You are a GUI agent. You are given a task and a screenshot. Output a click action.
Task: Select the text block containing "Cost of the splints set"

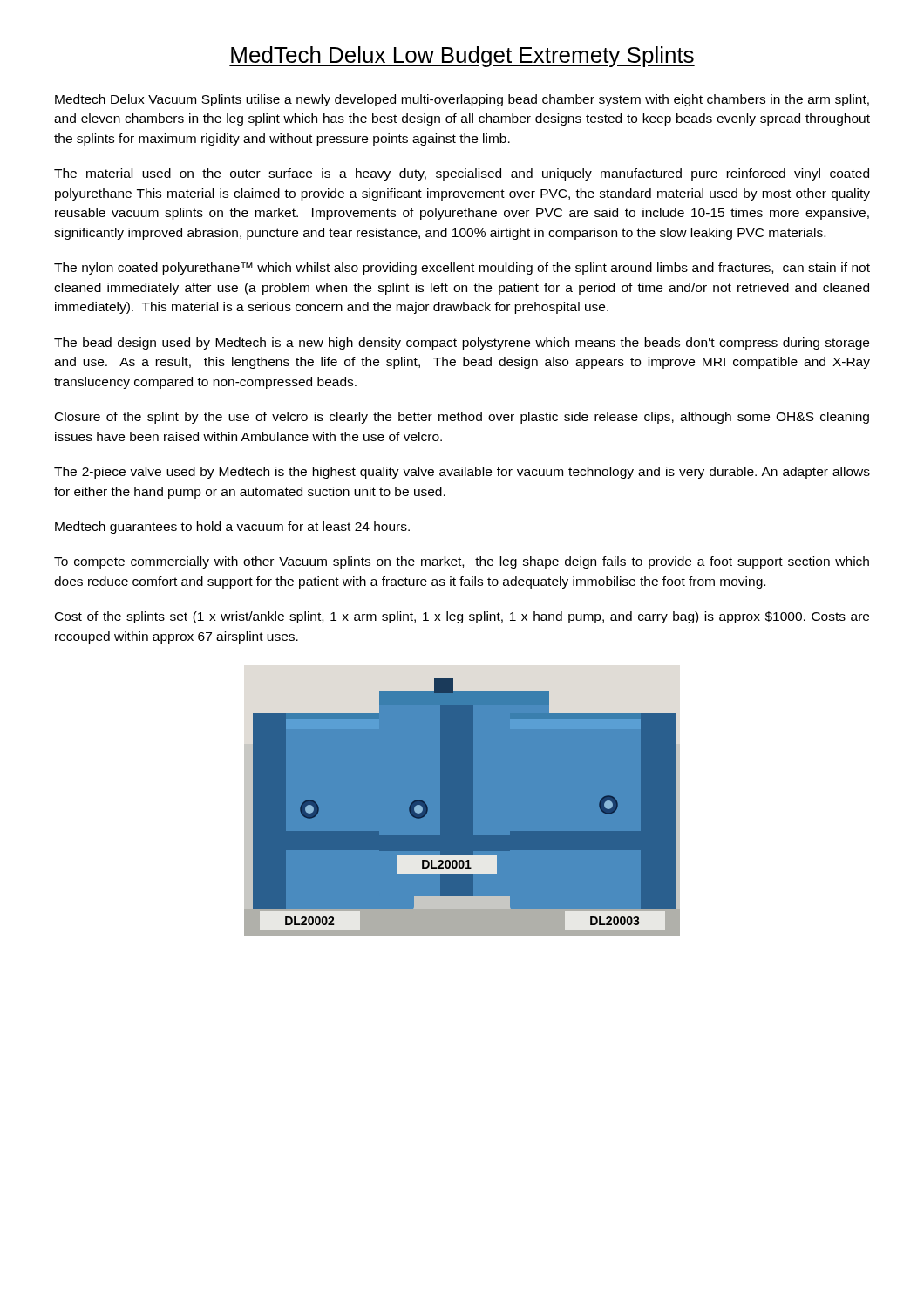[x=462, y=626]
